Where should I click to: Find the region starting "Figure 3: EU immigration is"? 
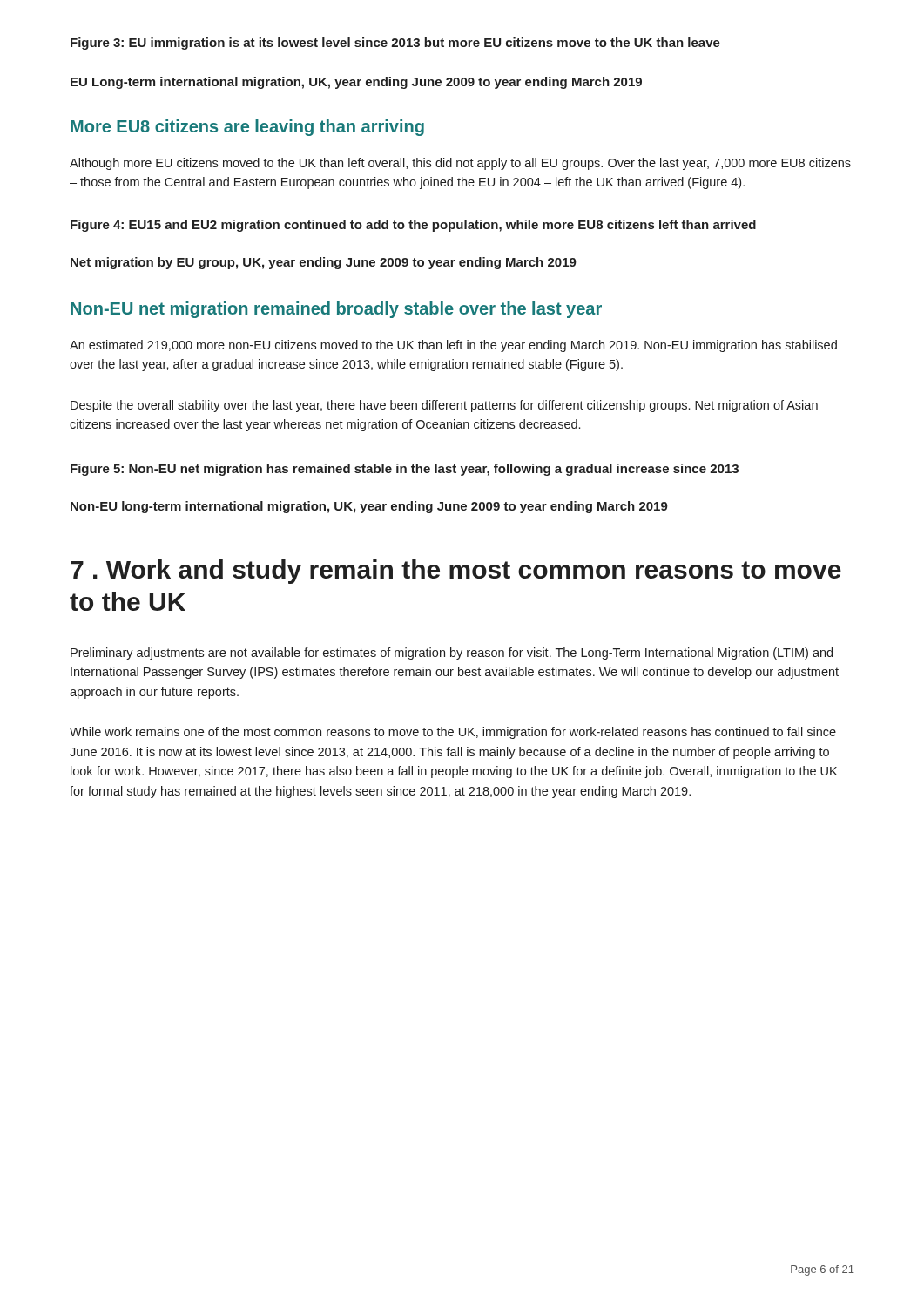pos(395,42)
